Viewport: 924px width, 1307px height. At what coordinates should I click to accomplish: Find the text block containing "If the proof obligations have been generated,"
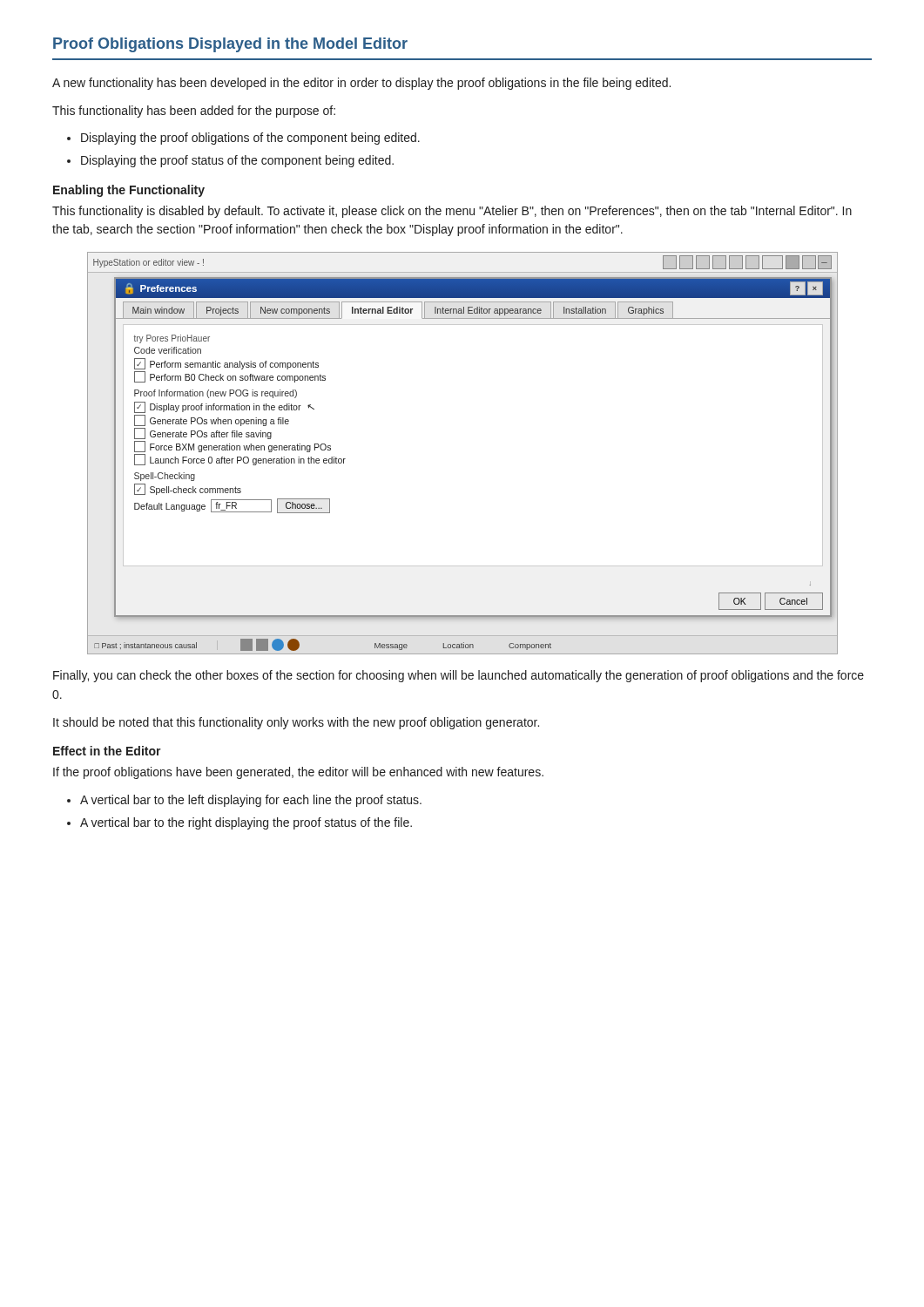[298, 772]
